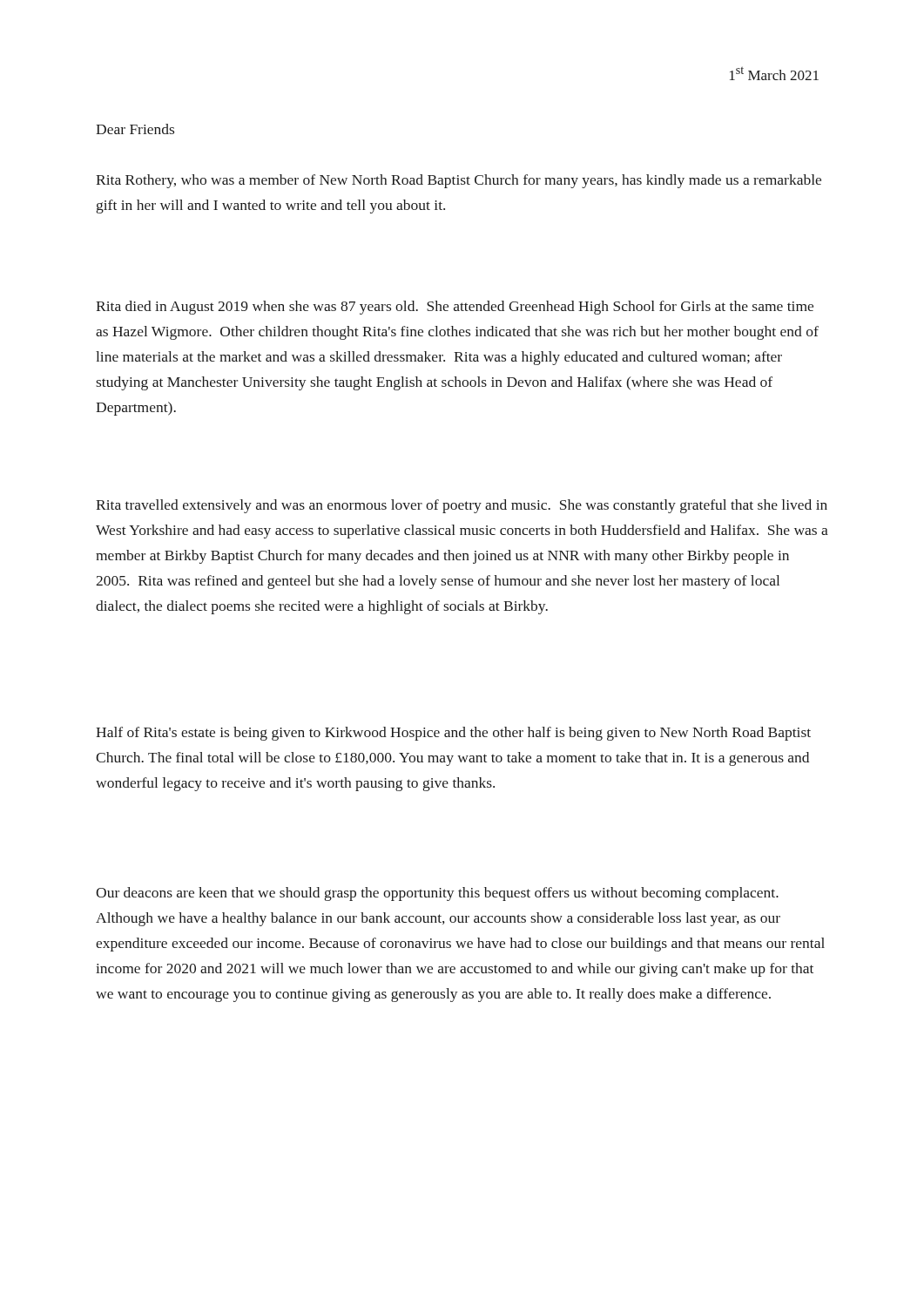This screenshot has height=1307, width=924.
Task: Locate the region starting "Dear Friends"
Action: [x=135, y=129]
